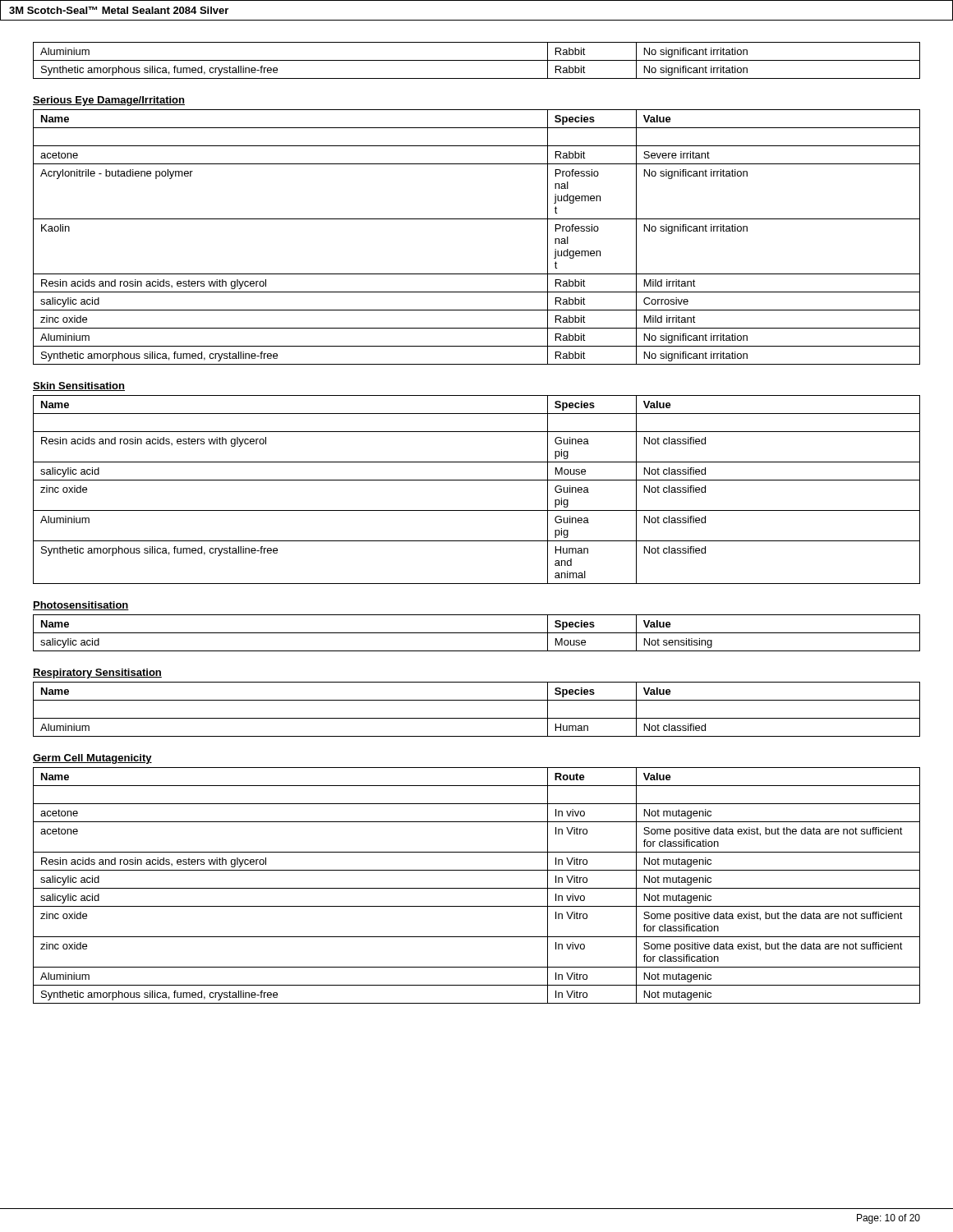The height and width of the screenshot is (1232, 953).
Task: Locate the text "Germ Cell Mutagenicity"
Action: (x=92, y=758)
